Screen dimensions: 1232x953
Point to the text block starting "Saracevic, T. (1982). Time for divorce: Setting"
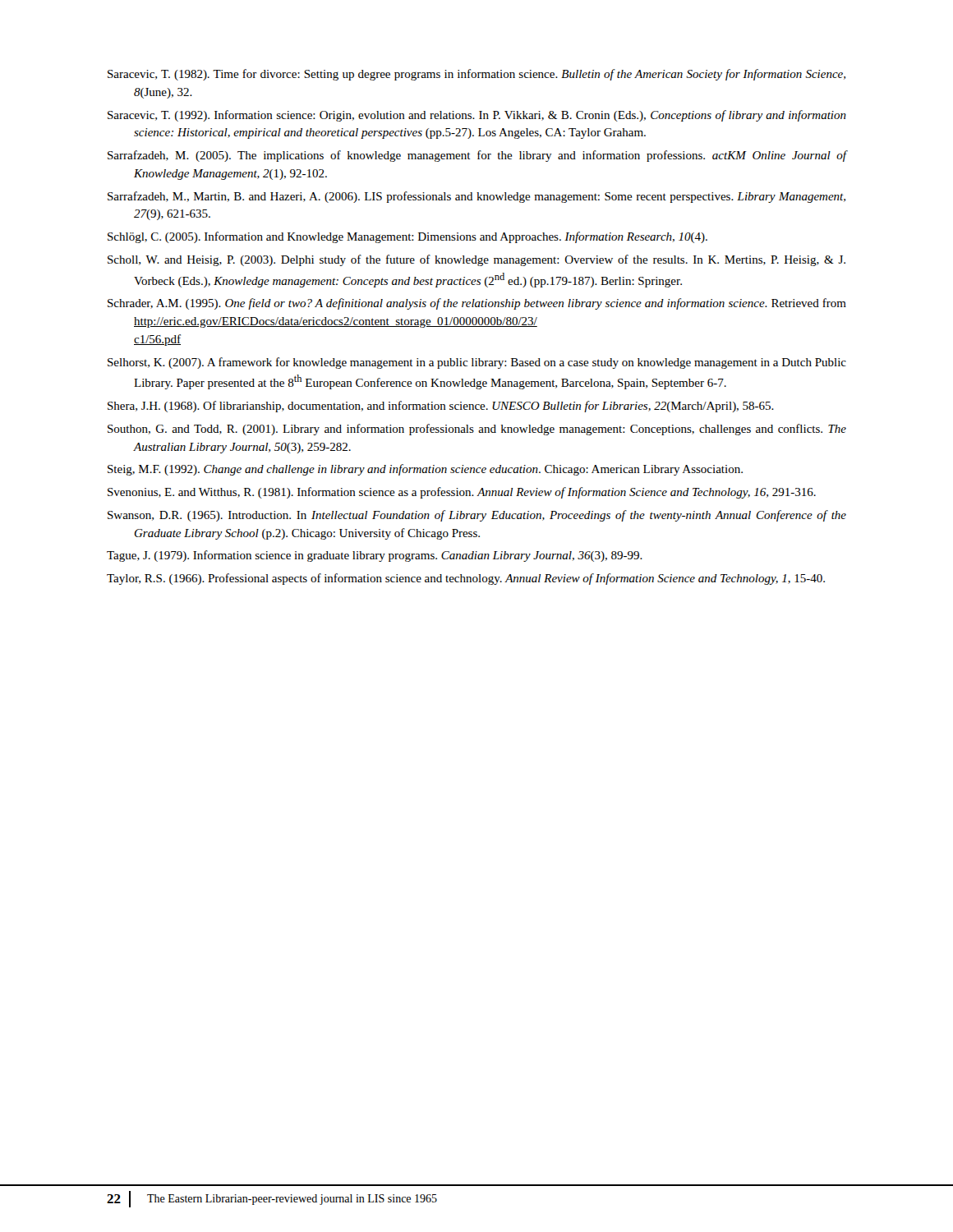pos(476,83)
